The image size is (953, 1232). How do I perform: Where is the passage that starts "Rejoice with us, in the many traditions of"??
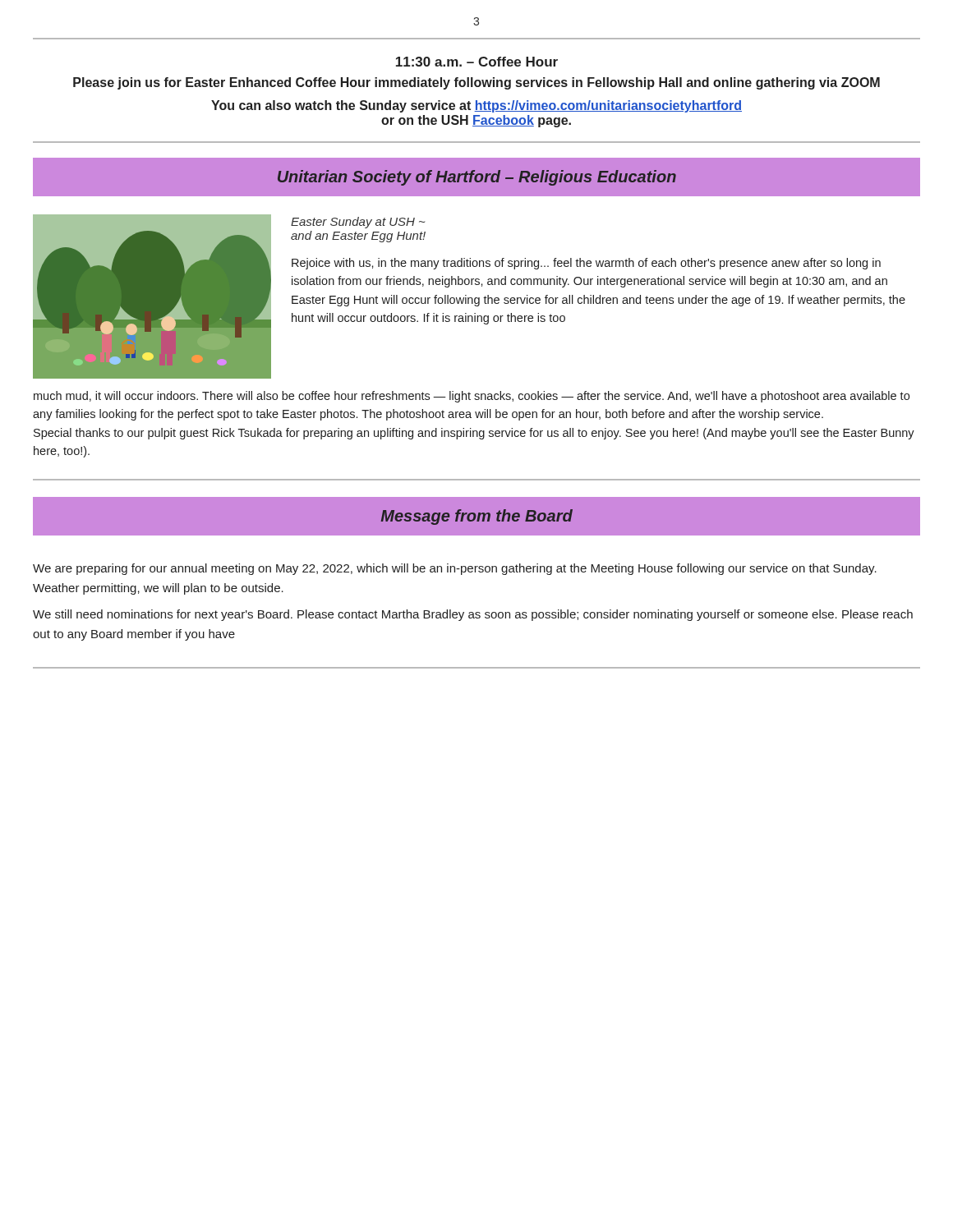(598, 291)
